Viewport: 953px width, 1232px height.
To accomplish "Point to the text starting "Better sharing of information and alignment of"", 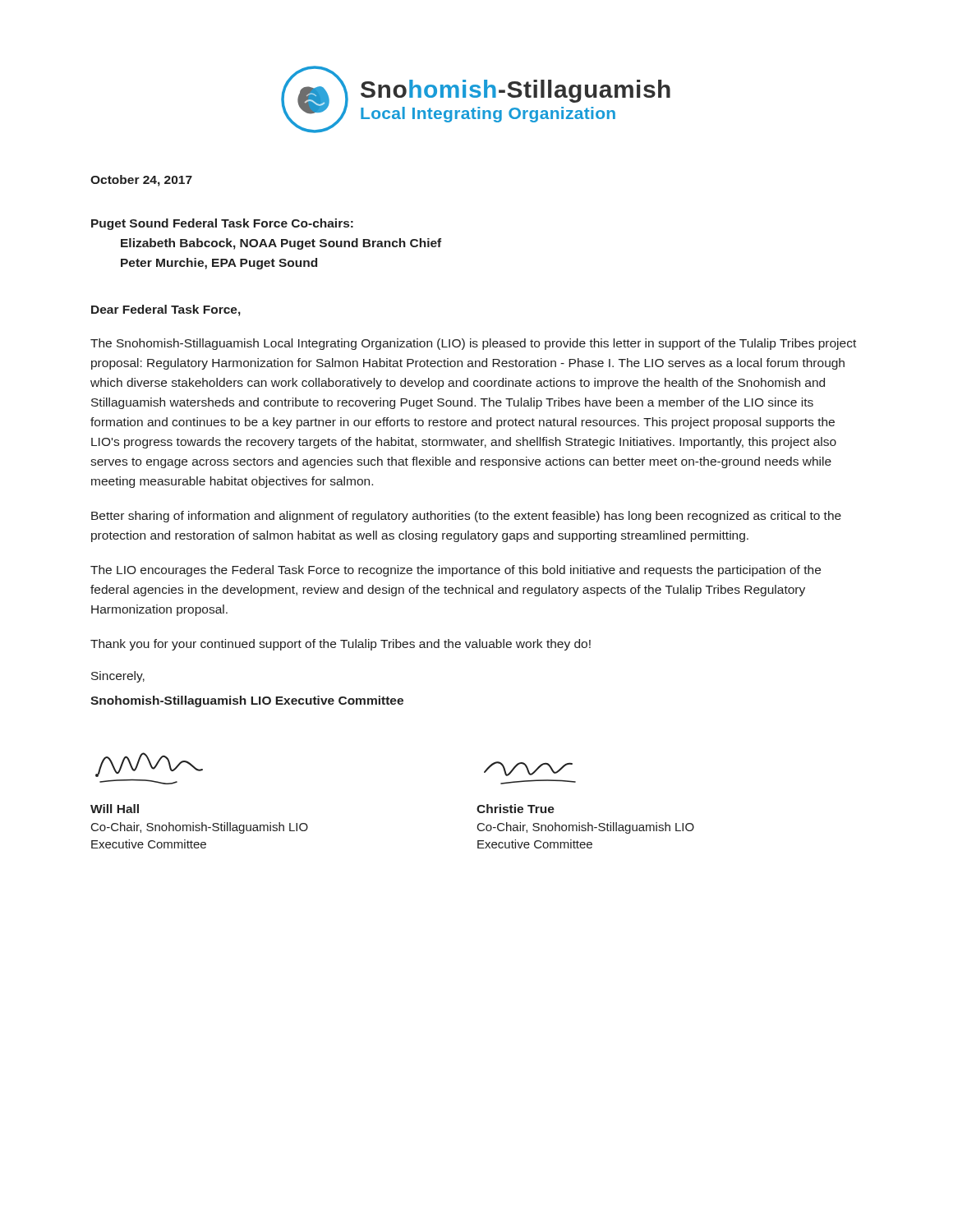I will pyautogui.click(x=466, y=525).
